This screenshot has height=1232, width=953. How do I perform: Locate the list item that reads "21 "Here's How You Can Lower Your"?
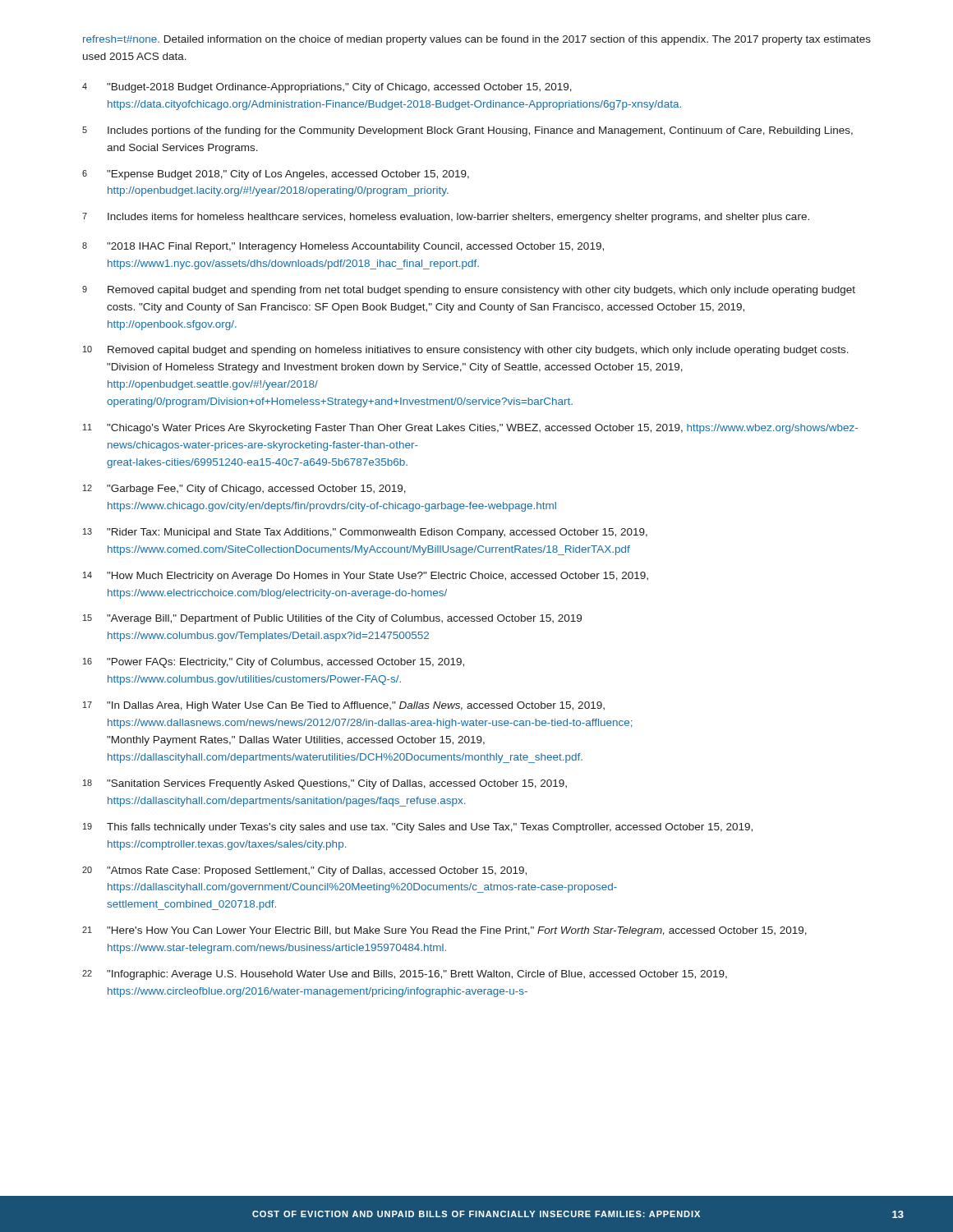(x=476, y=940)
